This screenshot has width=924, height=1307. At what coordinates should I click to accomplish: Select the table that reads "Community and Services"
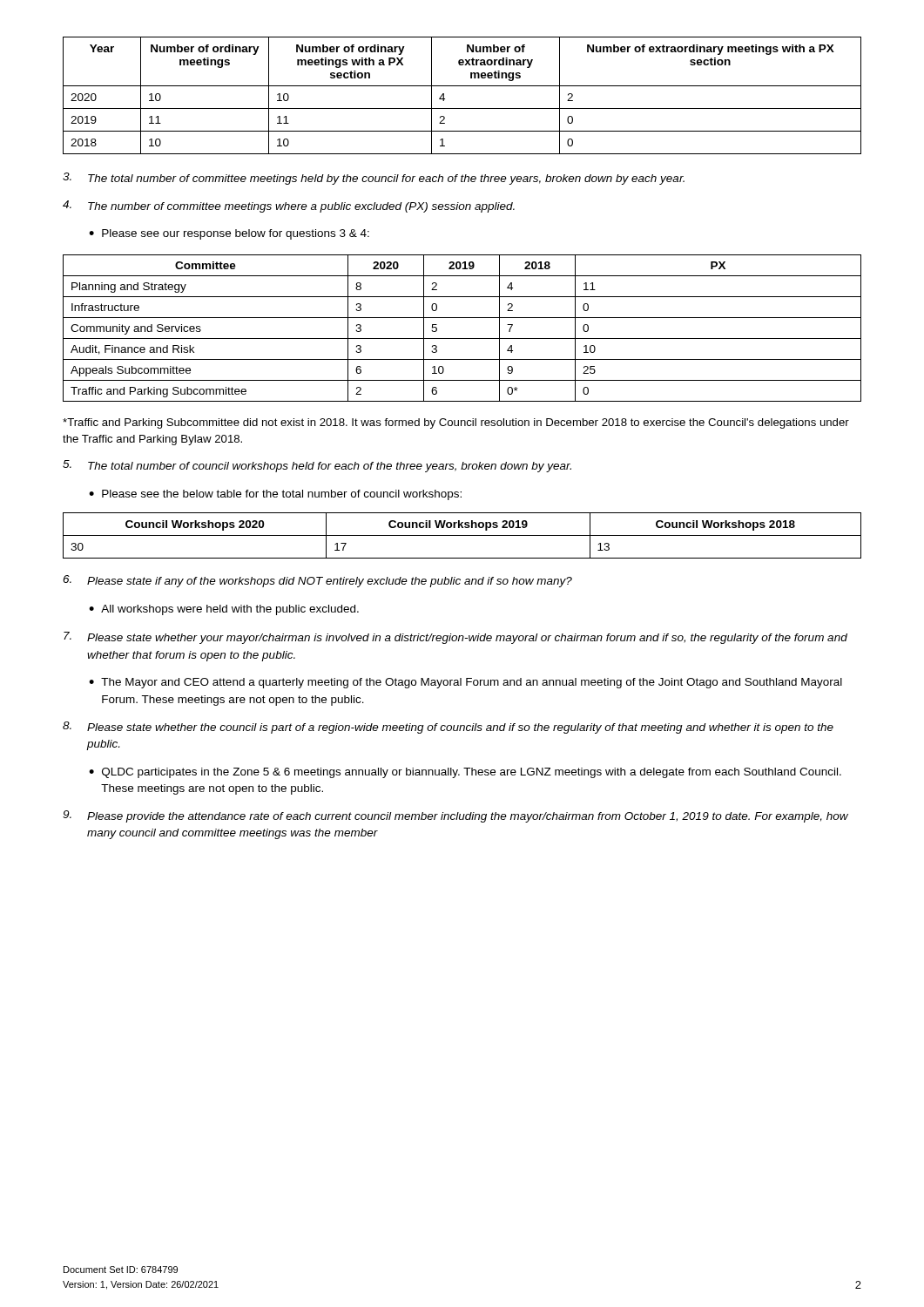(462, 328)
